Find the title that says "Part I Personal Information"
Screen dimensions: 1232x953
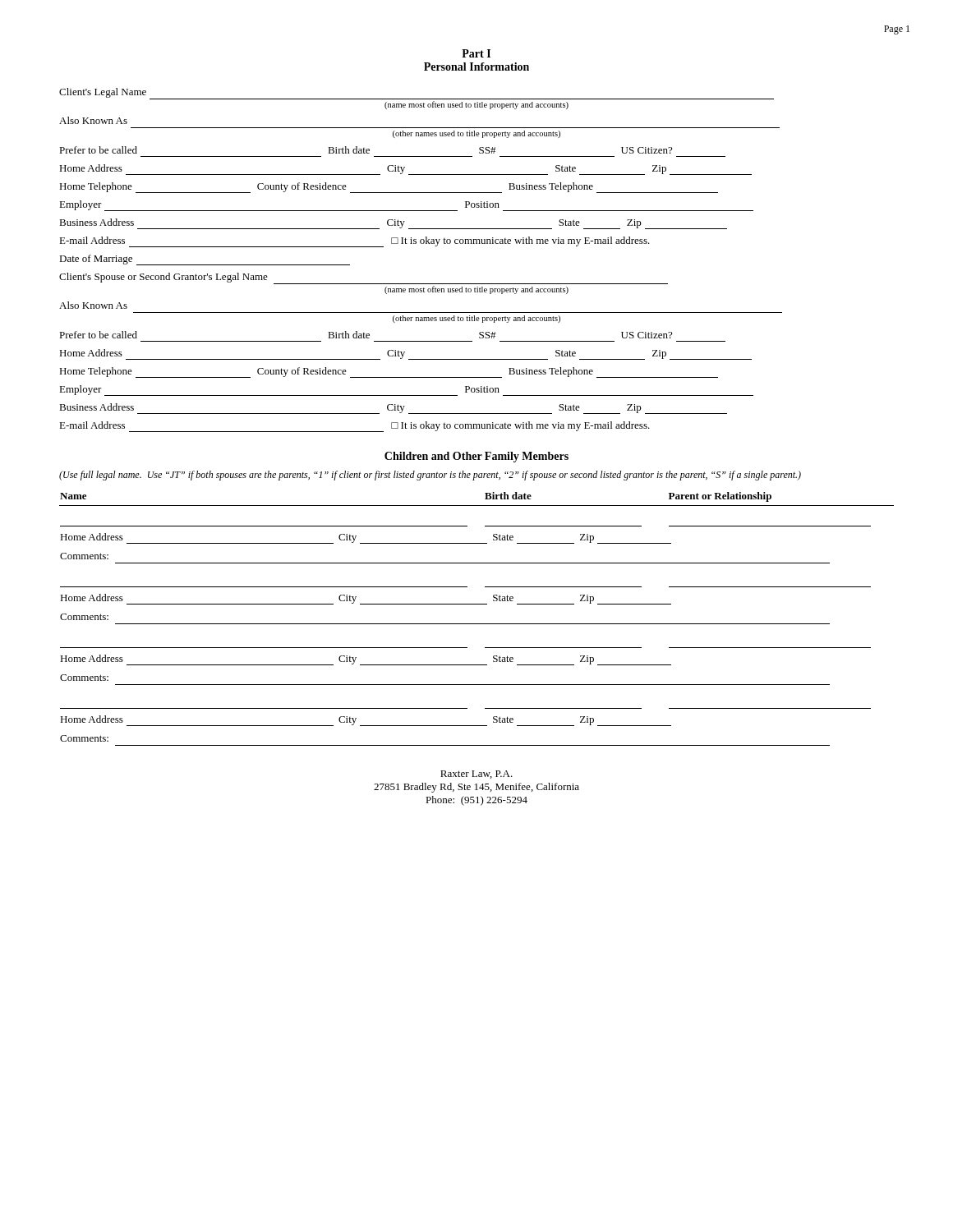click(476, 61)
